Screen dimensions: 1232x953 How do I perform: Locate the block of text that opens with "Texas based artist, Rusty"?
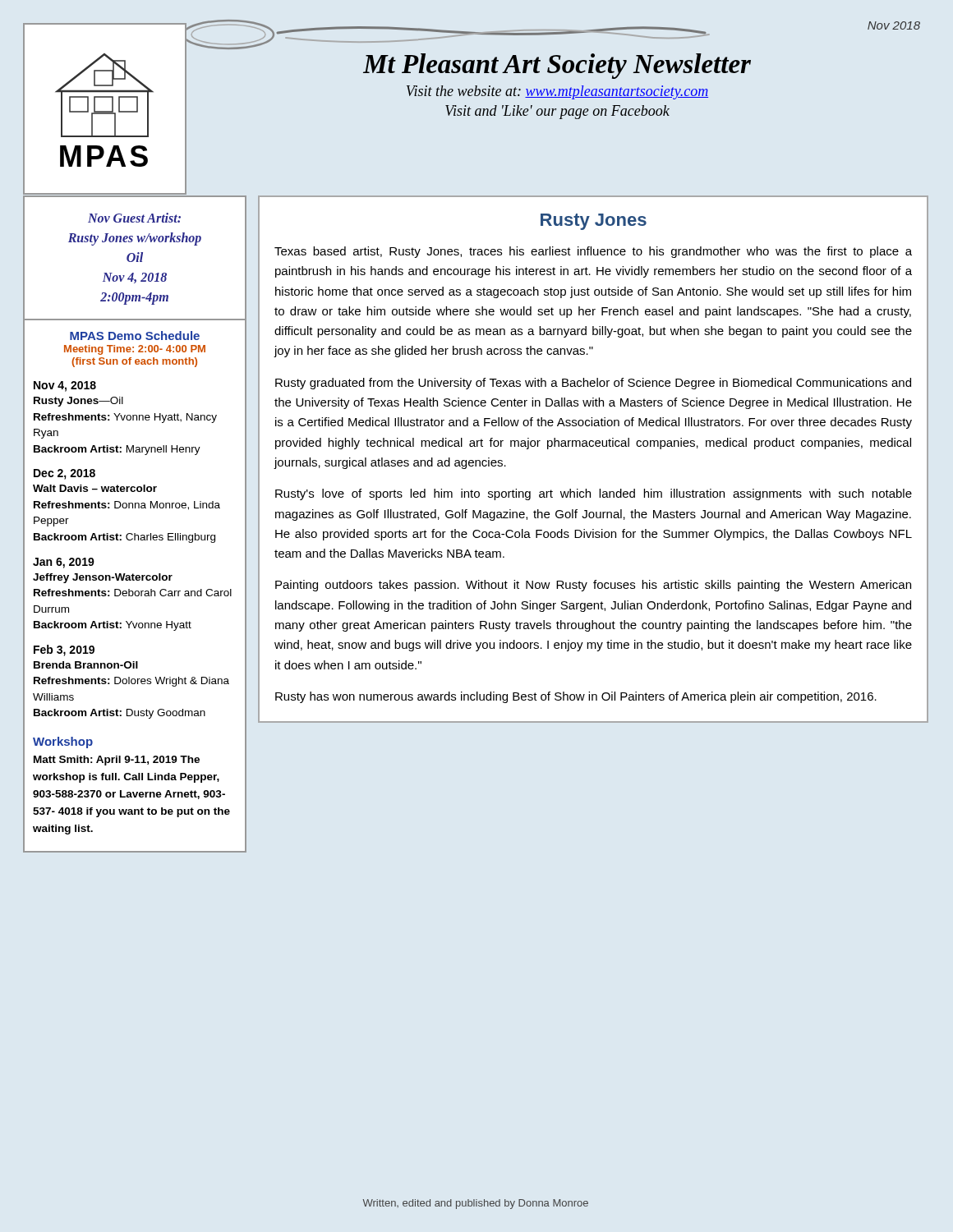tap(593, 301)
